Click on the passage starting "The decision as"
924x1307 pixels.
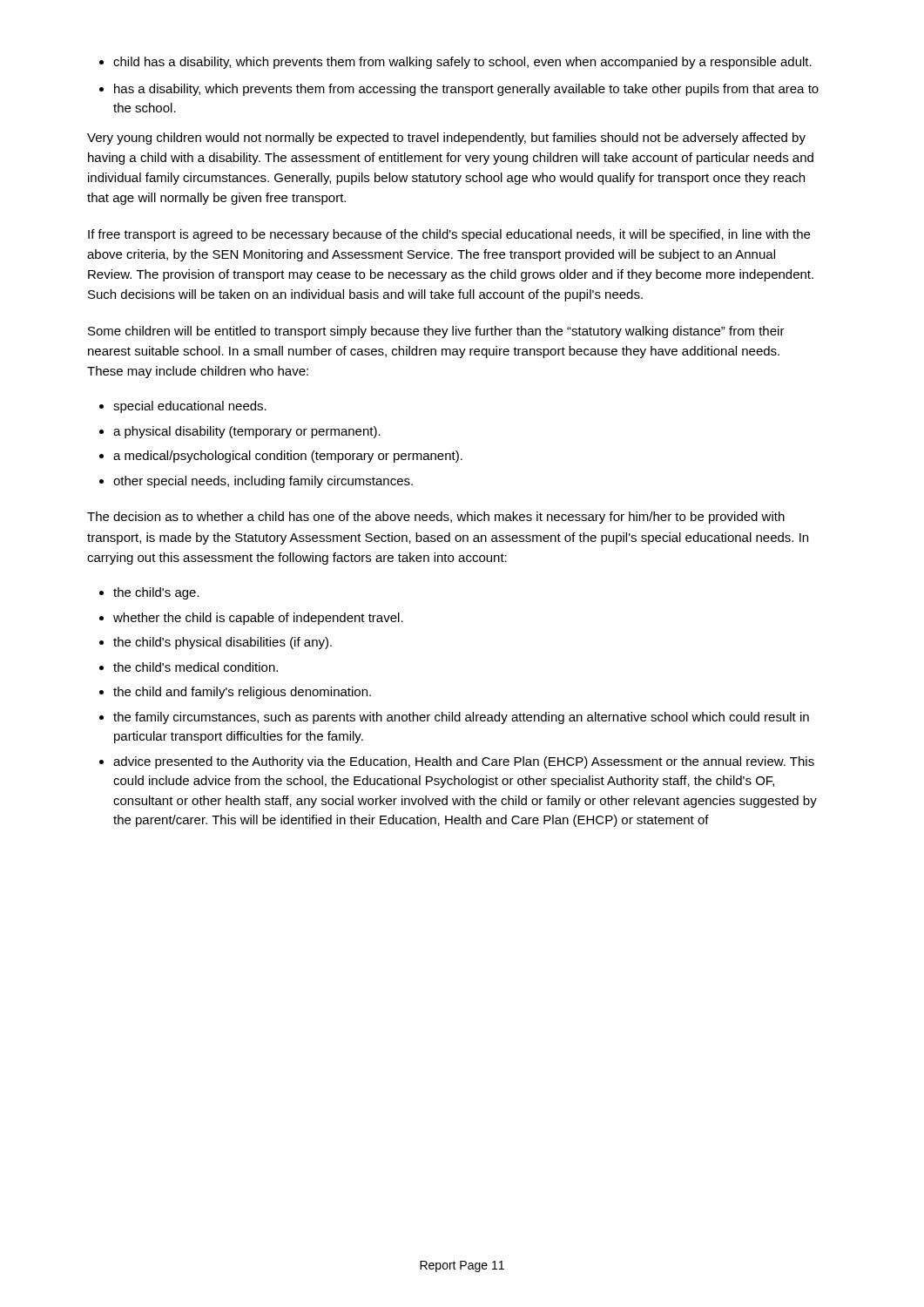[453, 537]
